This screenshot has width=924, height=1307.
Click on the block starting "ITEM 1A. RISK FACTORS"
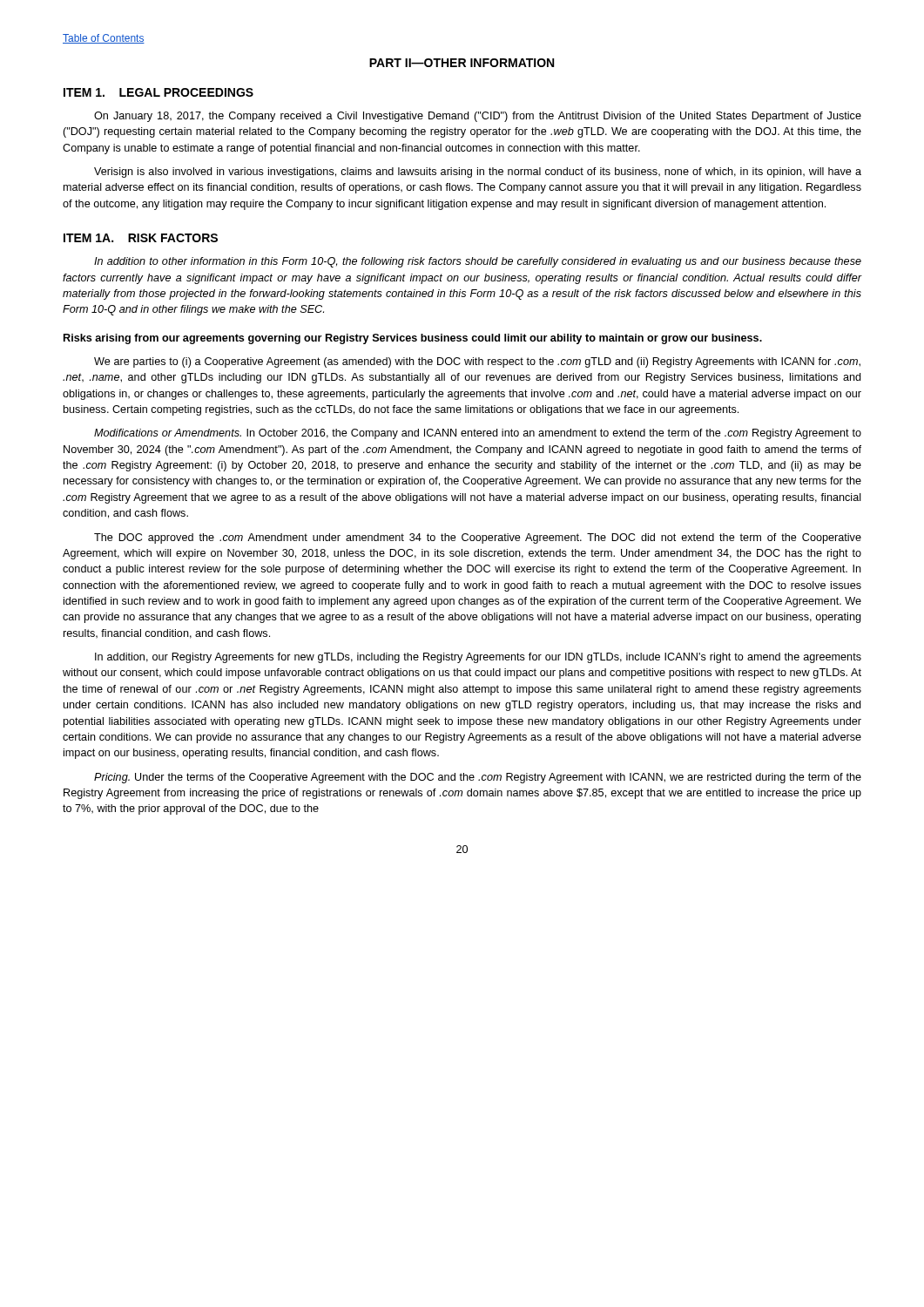140,238
